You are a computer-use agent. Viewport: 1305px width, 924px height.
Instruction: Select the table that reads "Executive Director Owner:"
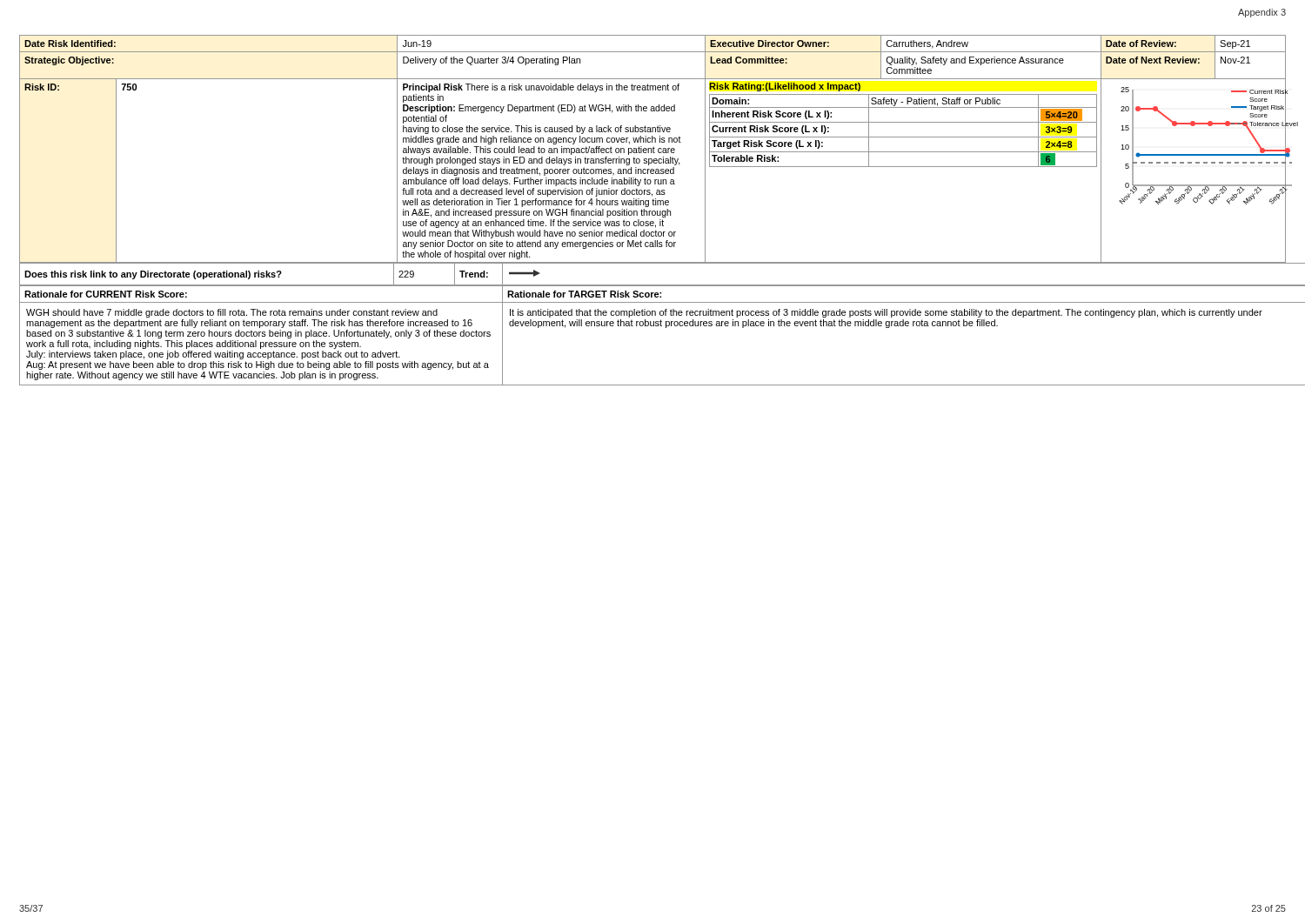tap(652, 149)
